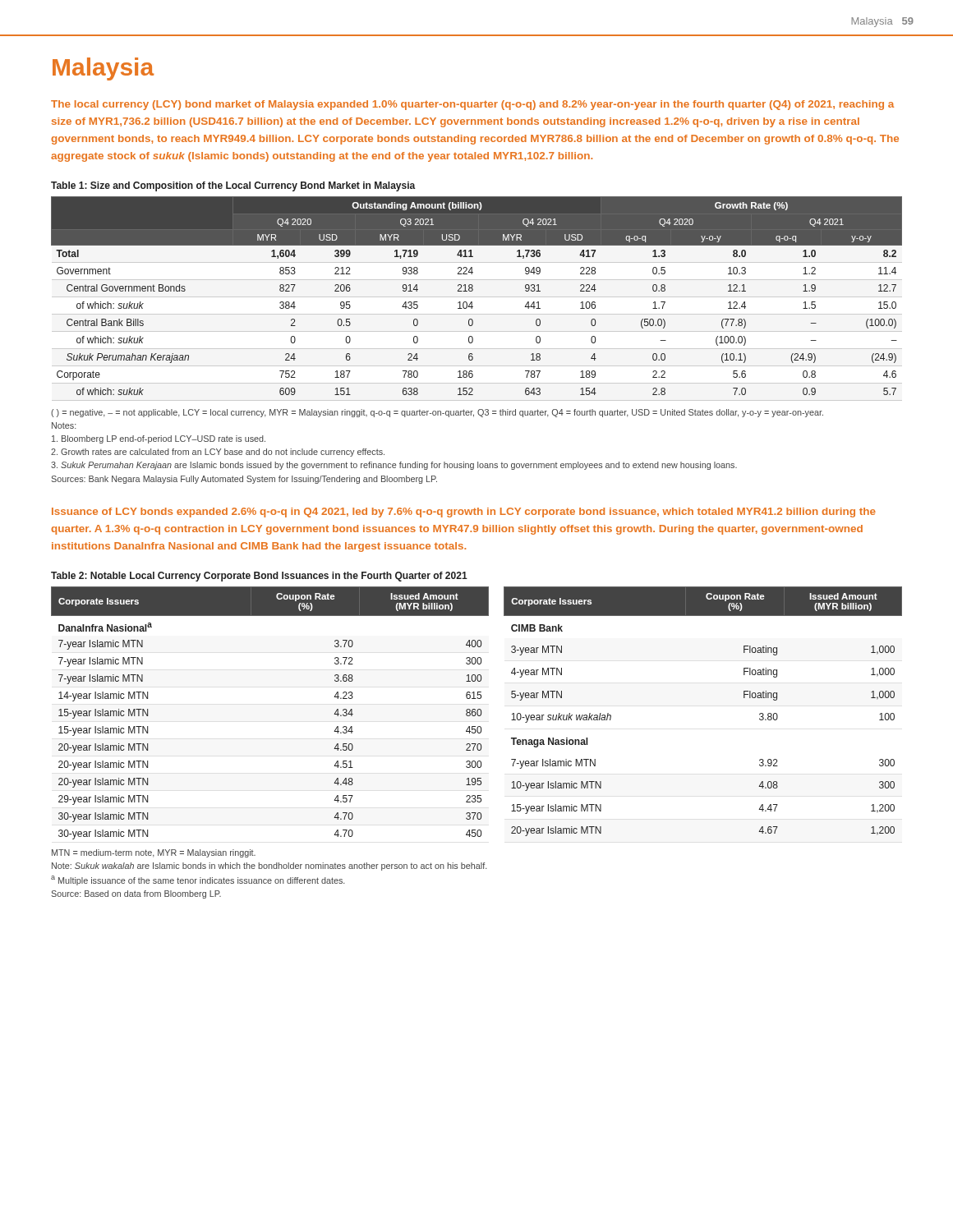953x1232 pixels.
Task: Click on the text block starting "Table 2: Notable Local"
Action: point(259,575)
